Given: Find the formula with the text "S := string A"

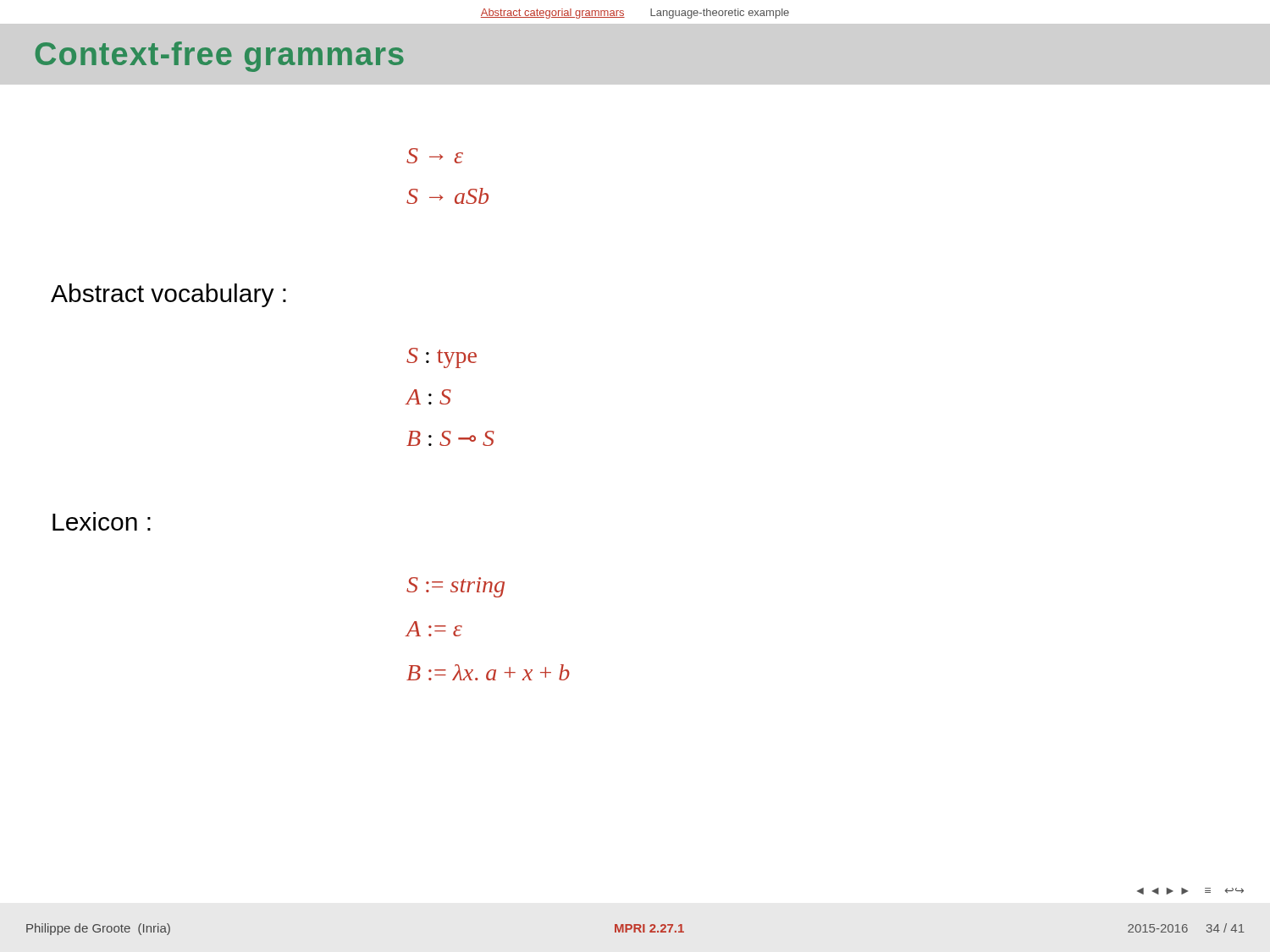Looking at the screenshot, I should coord(456,587).
